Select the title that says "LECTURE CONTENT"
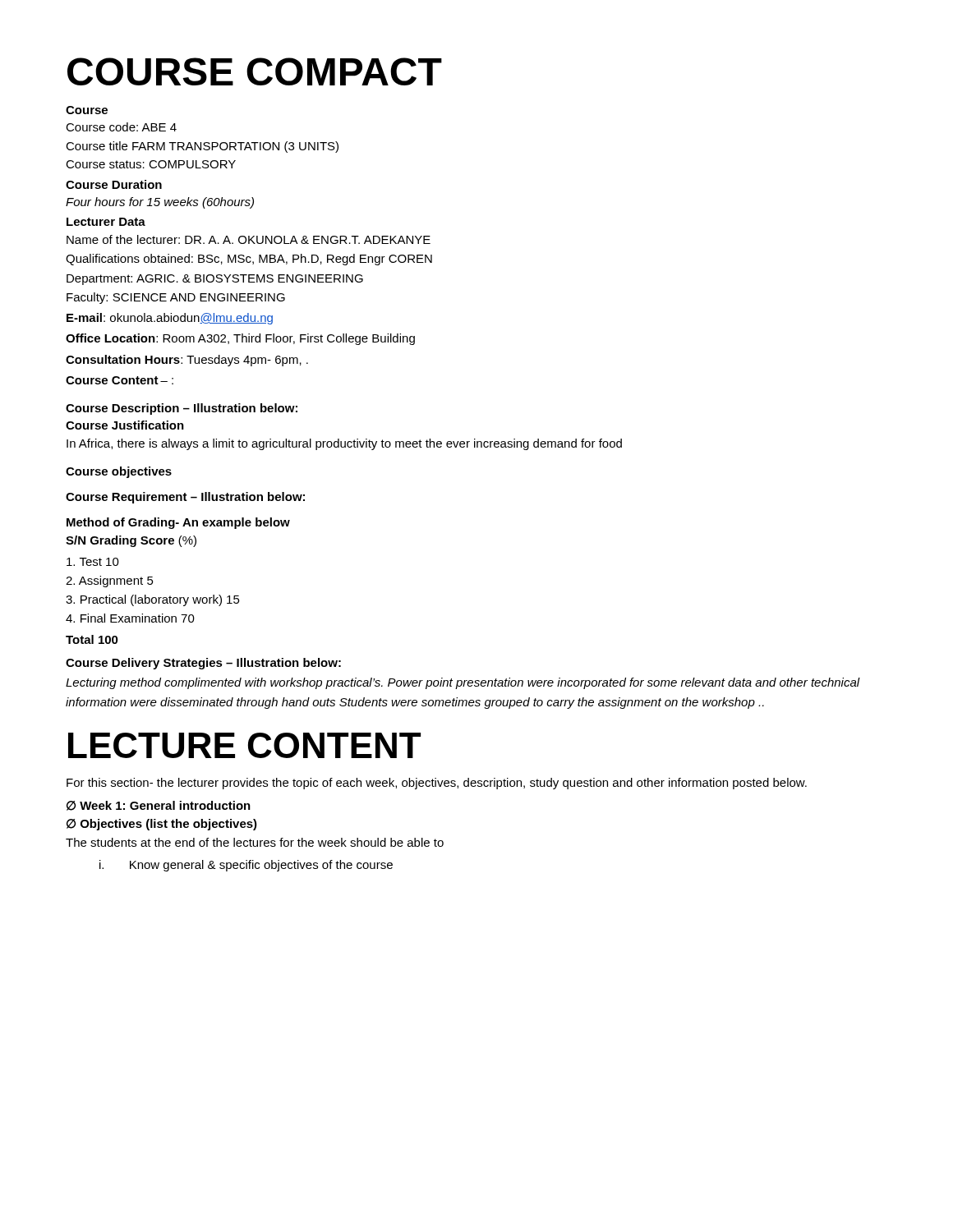Screen dimensions: 1232x953 point(243,745)
